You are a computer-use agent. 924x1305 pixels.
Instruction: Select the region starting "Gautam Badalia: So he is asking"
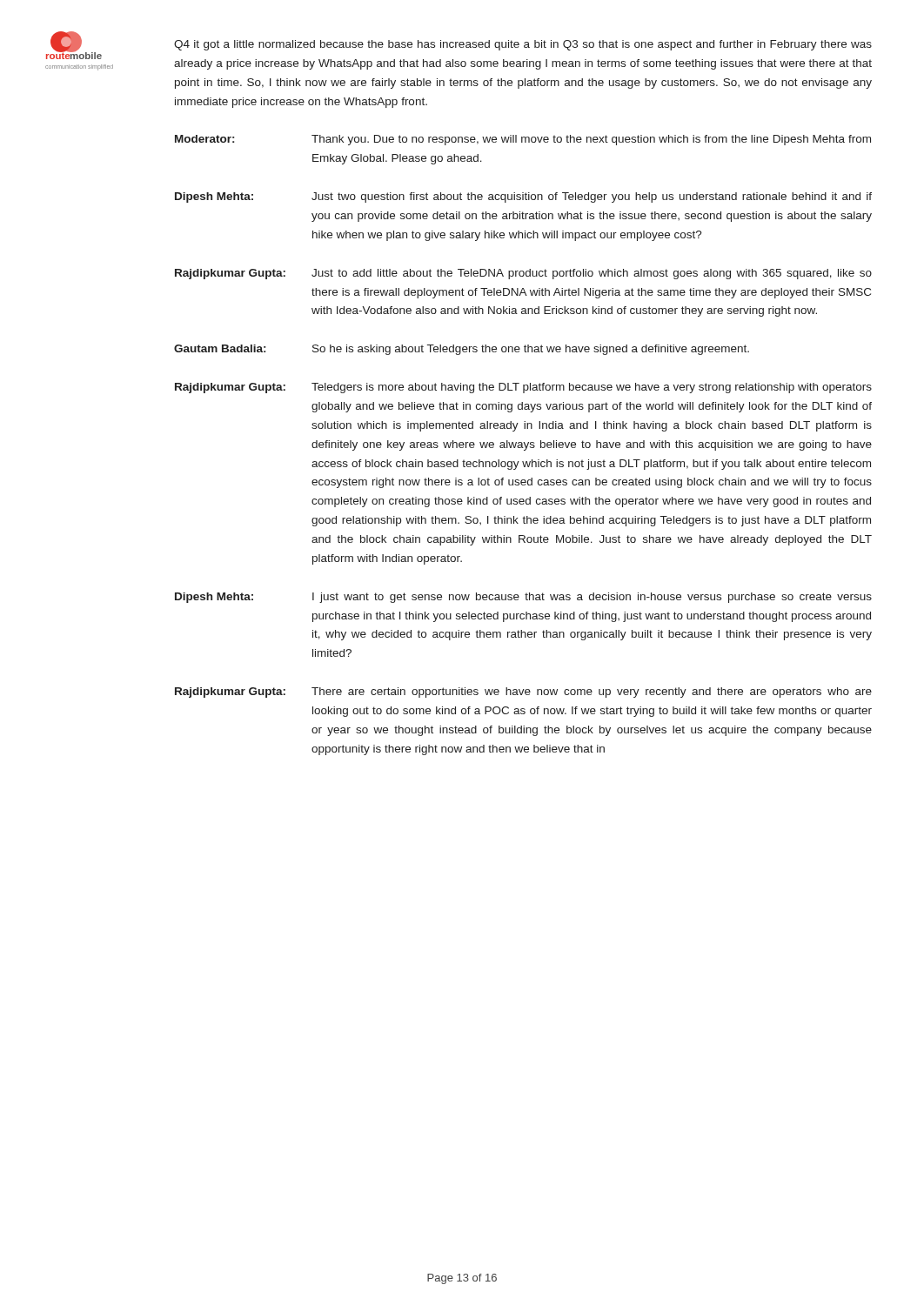523,349
